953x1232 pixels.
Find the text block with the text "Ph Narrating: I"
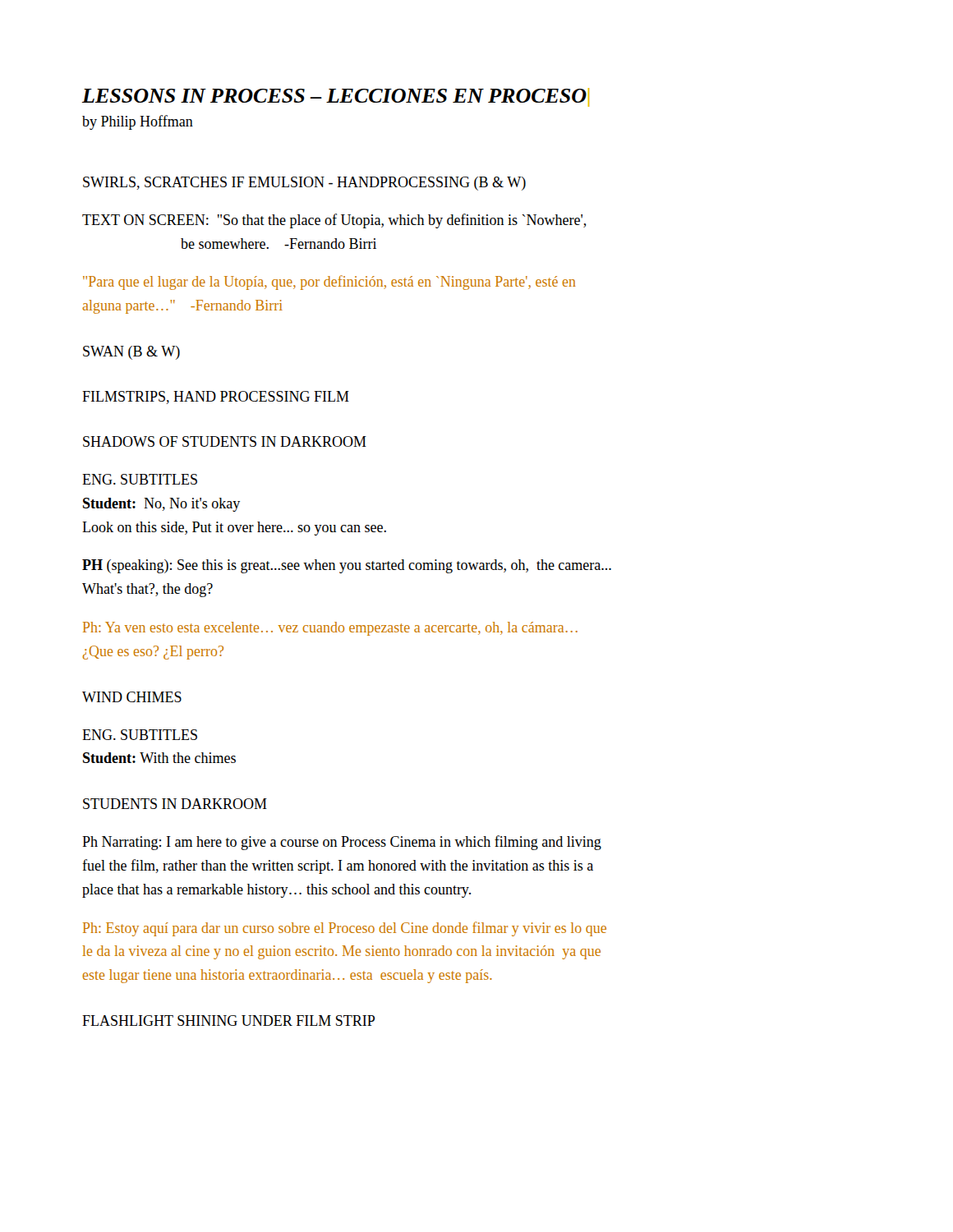coord(342,866)
